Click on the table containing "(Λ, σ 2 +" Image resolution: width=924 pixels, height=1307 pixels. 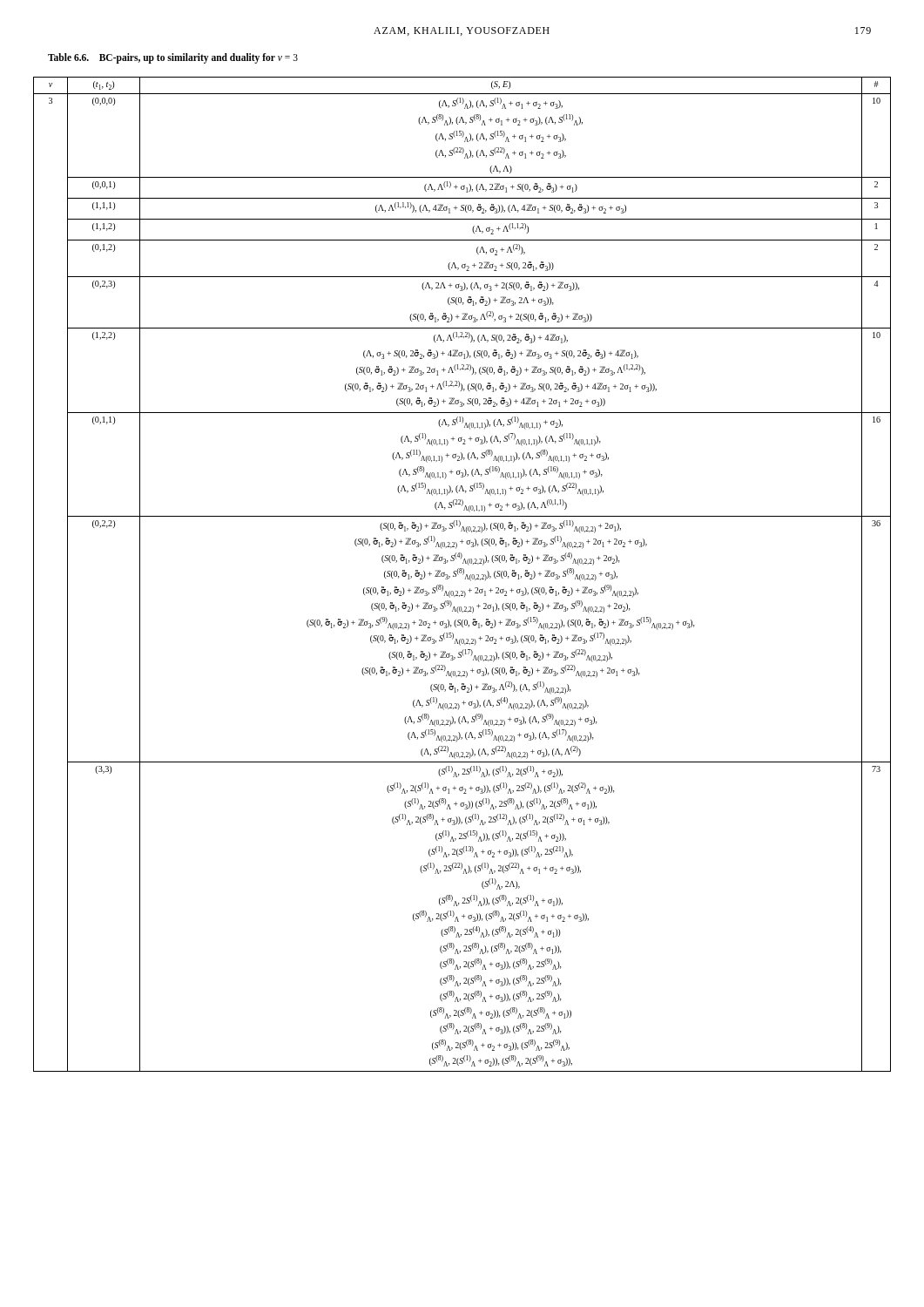coord(462,574)
